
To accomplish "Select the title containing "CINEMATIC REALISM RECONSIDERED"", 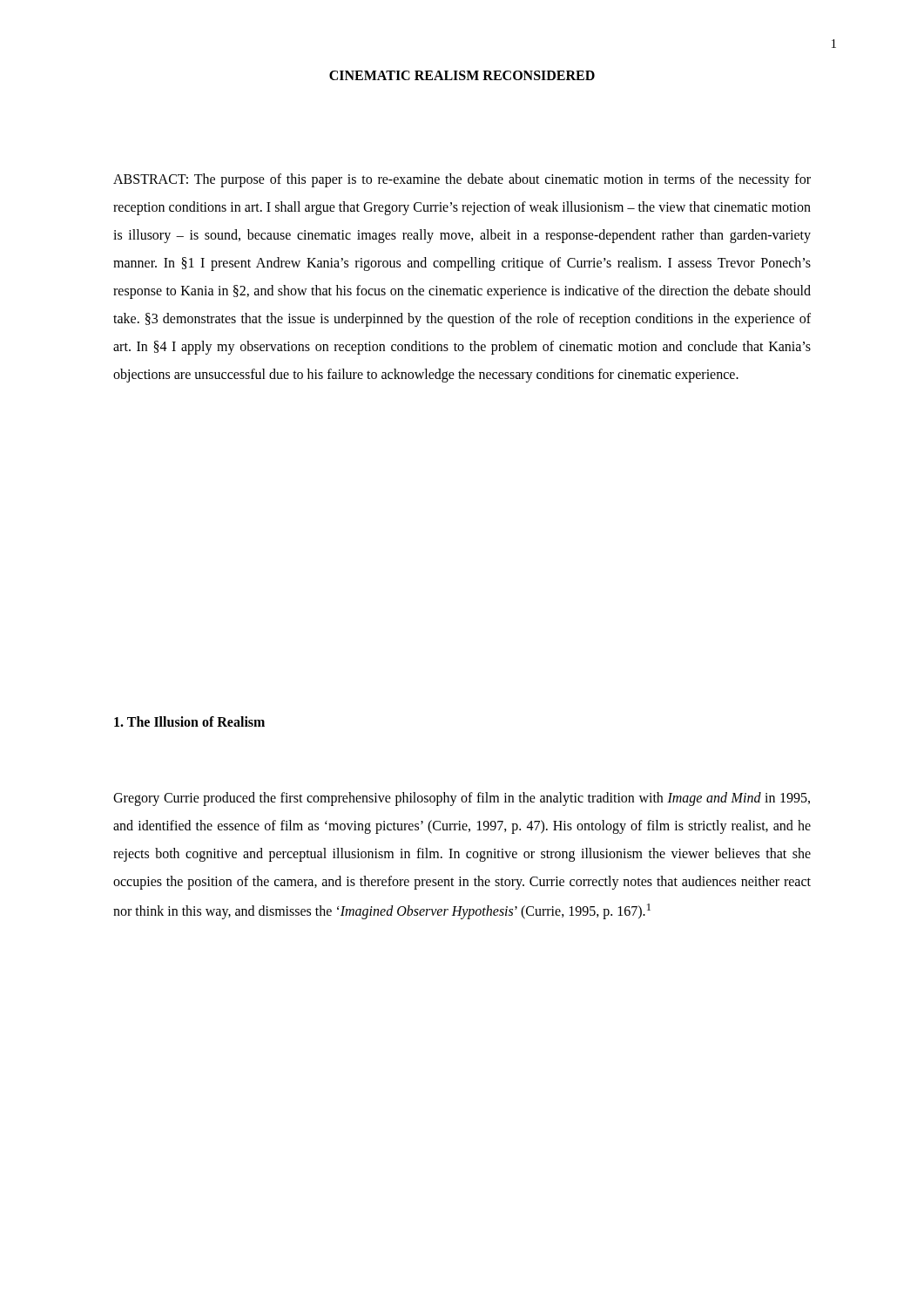I will (462, 76).
